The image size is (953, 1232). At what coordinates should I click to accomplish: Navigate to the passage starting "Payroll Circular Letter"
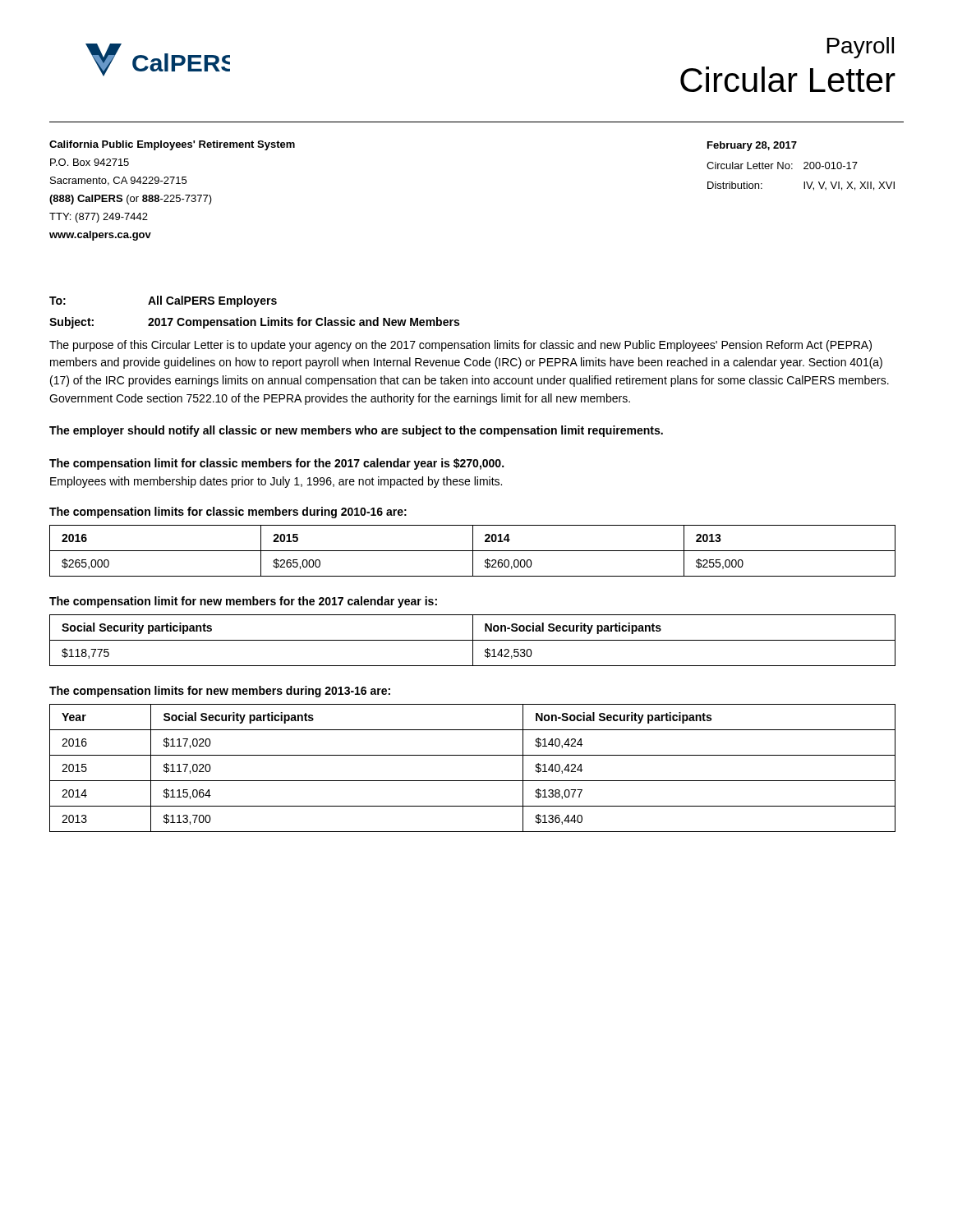click(787, 67)
